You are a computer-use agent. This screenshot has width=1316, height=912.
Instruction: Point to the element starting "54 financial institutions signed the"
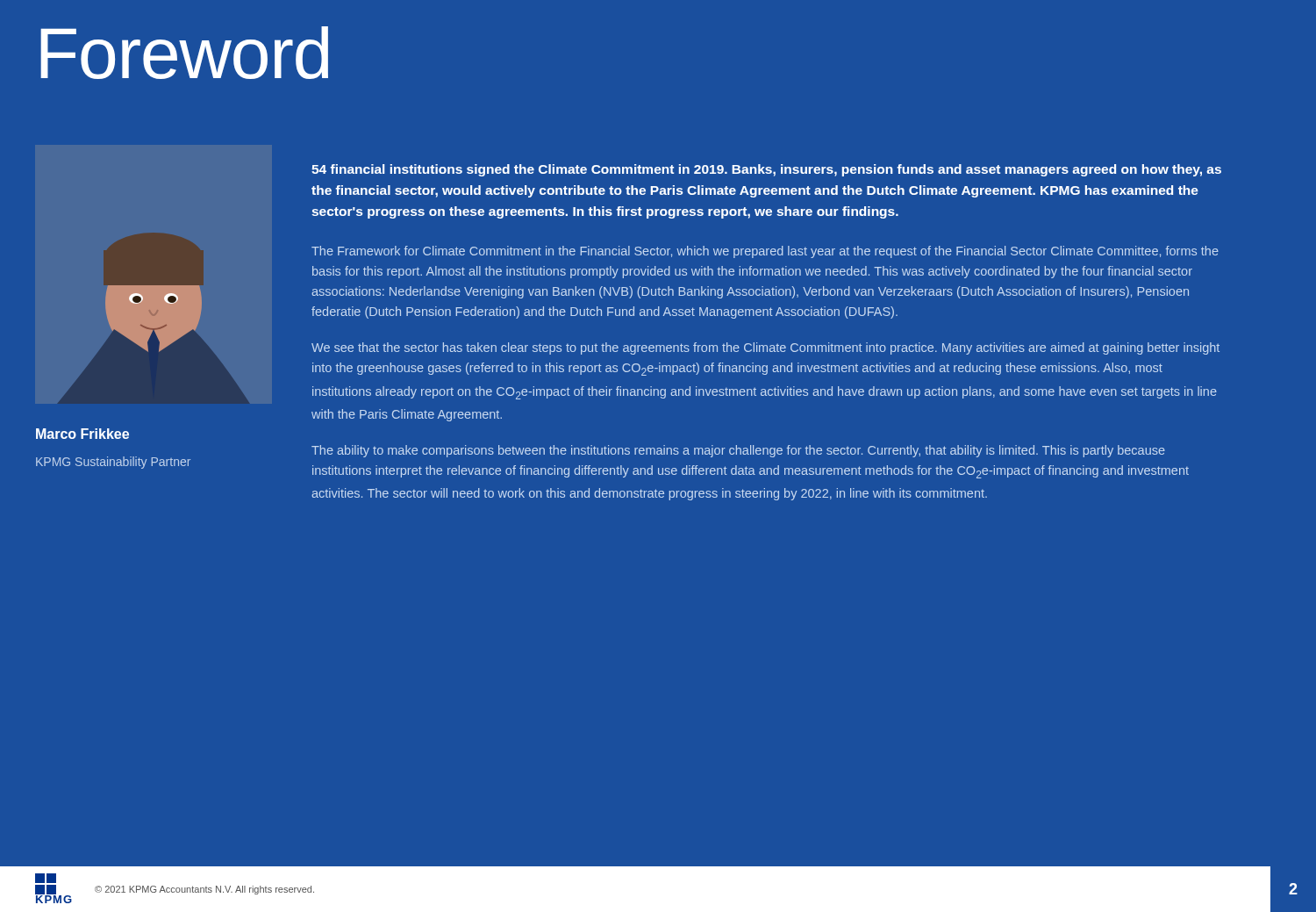(768, 190)
